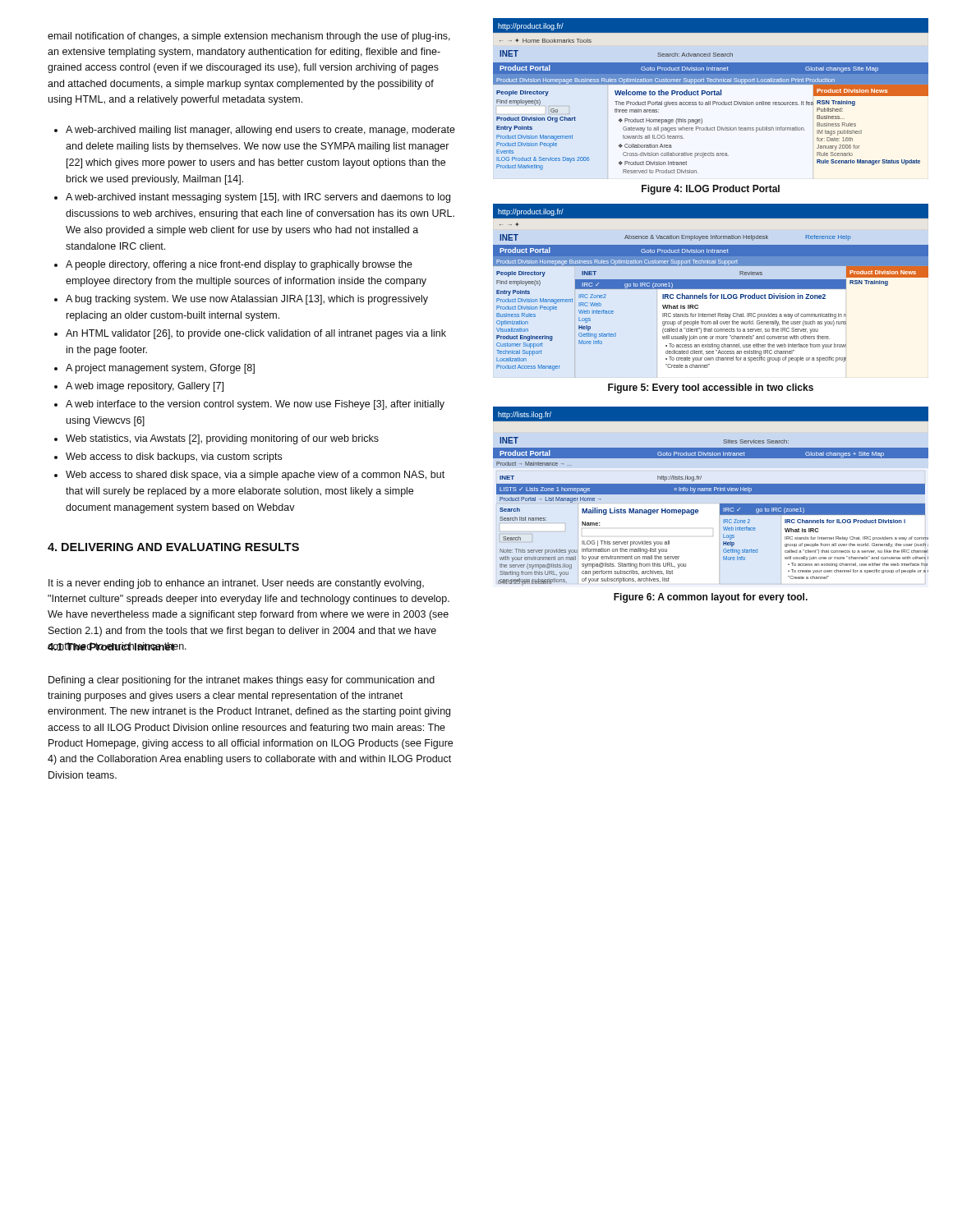The width and height of the screenshot is (953, 1232).
Task: Locate the element starting "Figure 5: Every tool accessible"
Action: (711, 388)
